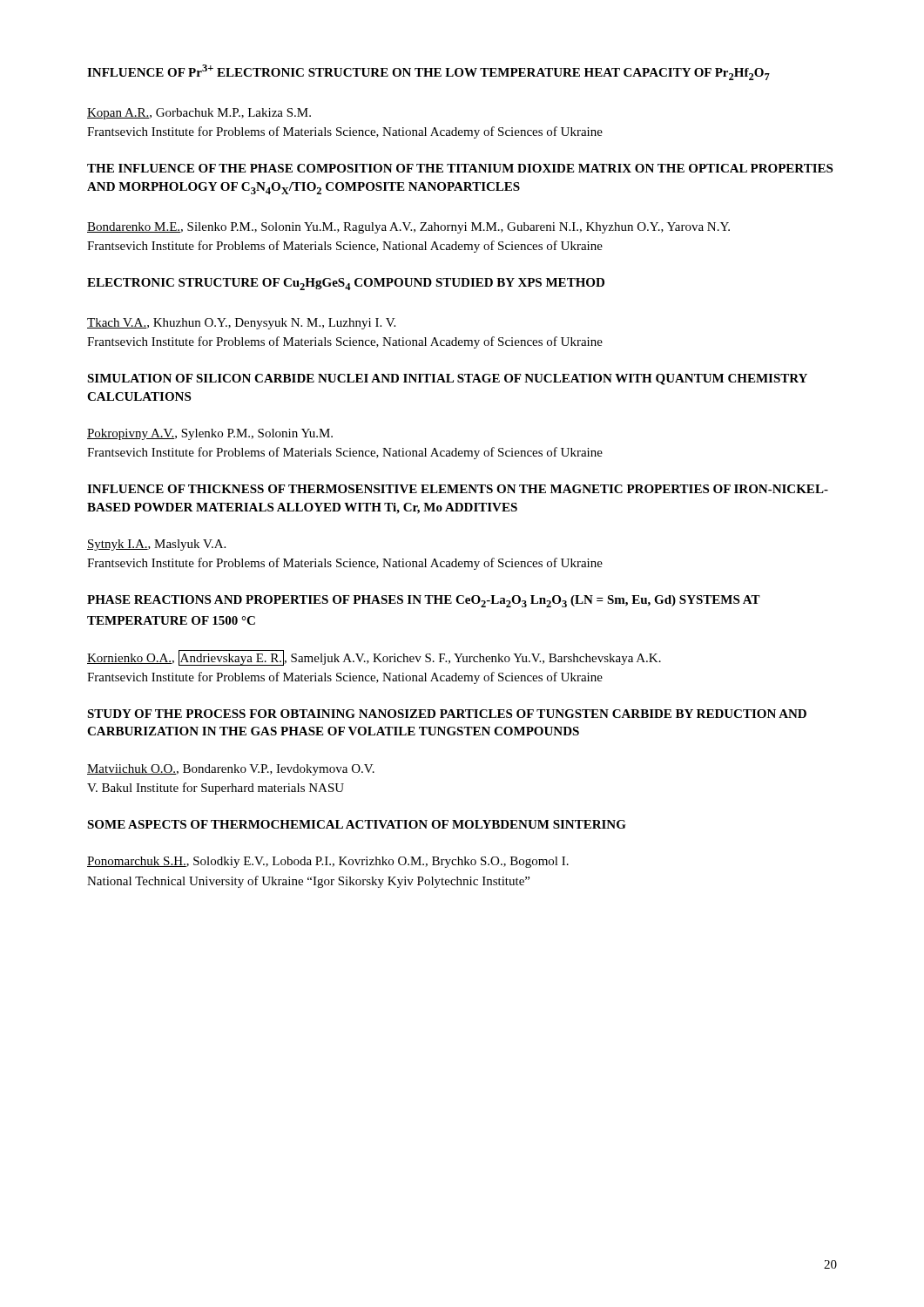The height and width of the screenshot is (1307, 924).
Task: Find the block on this page that starts "Ponomarchuk S.H., Solodkiy E.V.,"
Action: [462, 871]
